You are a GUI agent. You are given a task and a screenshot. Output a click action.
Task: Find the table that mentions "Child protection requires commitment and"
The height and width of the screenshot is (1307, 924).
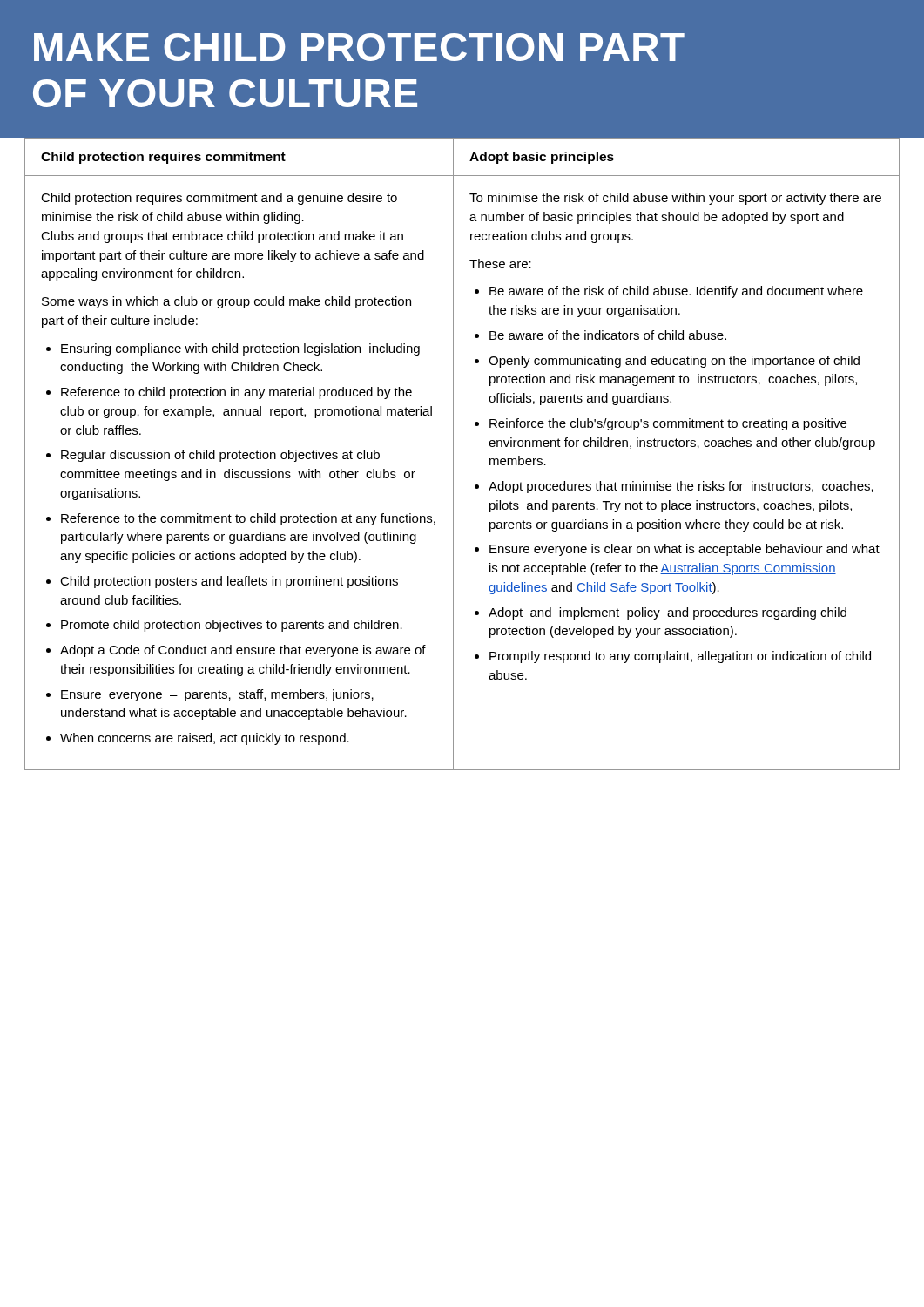462,454
